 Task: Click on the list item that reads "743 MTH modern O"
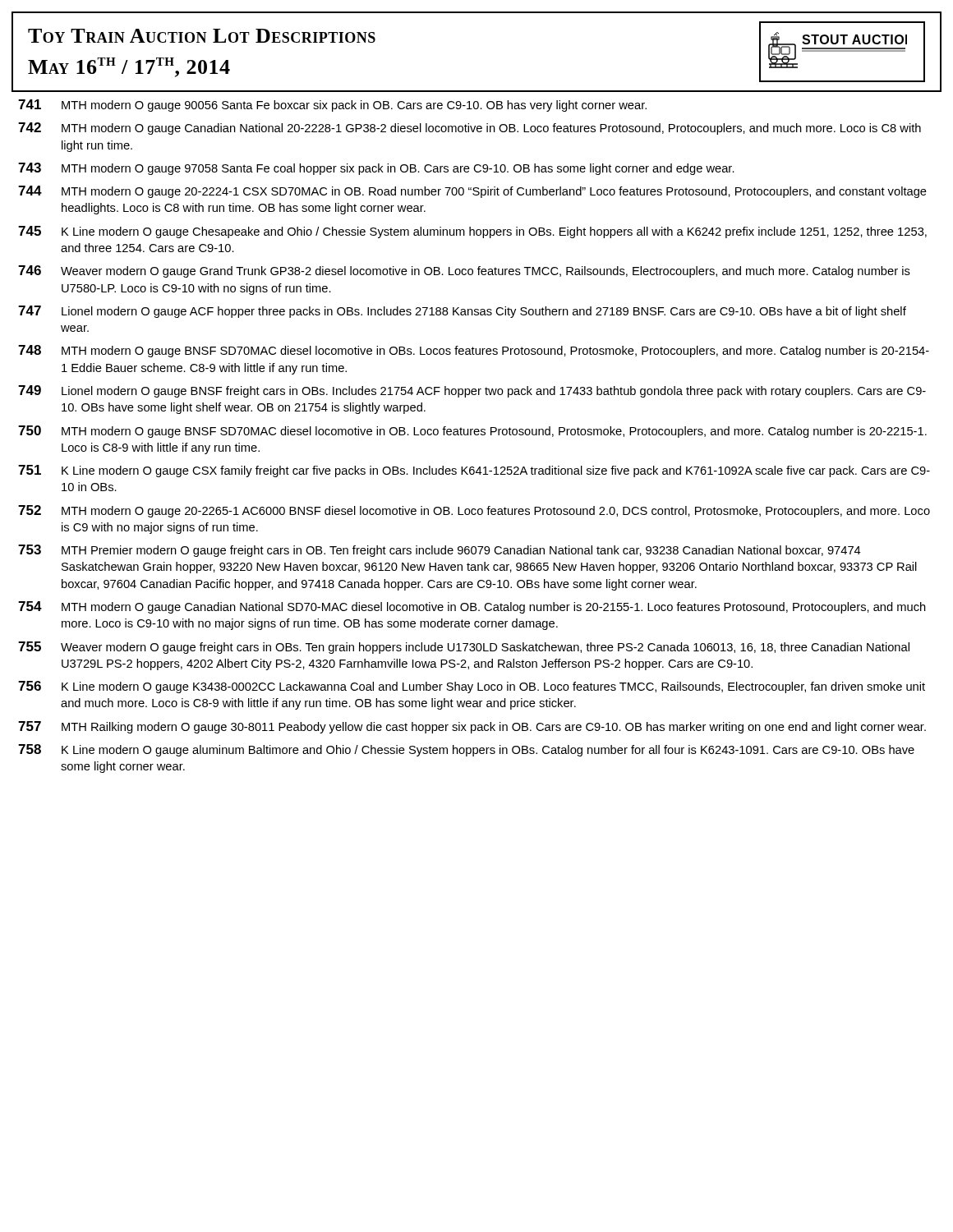click(x=376, y=168)
